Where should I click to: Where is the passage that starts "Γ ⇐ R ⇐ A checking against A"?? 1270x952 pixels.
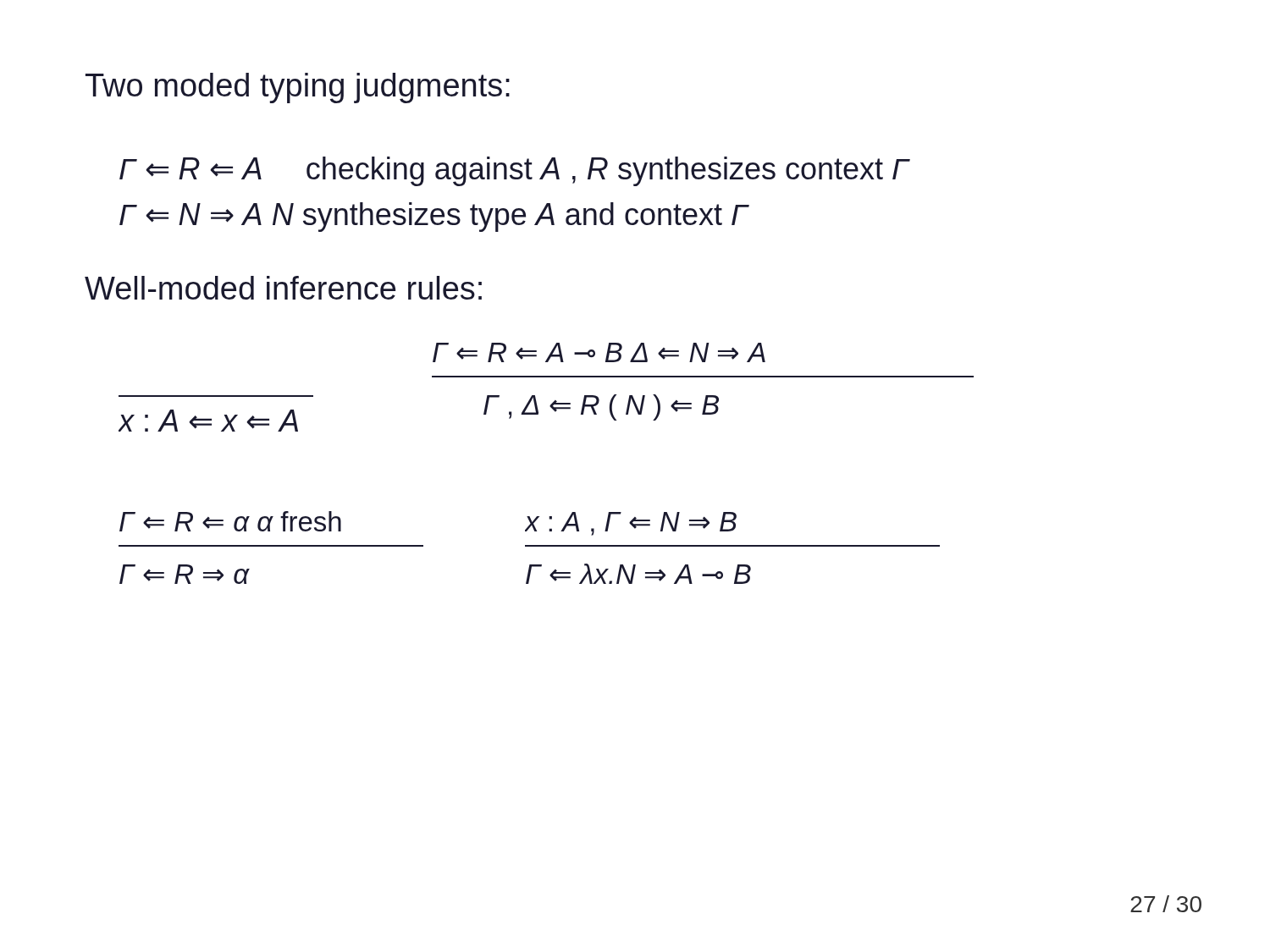pyautogui.click(x=626, y=190)
